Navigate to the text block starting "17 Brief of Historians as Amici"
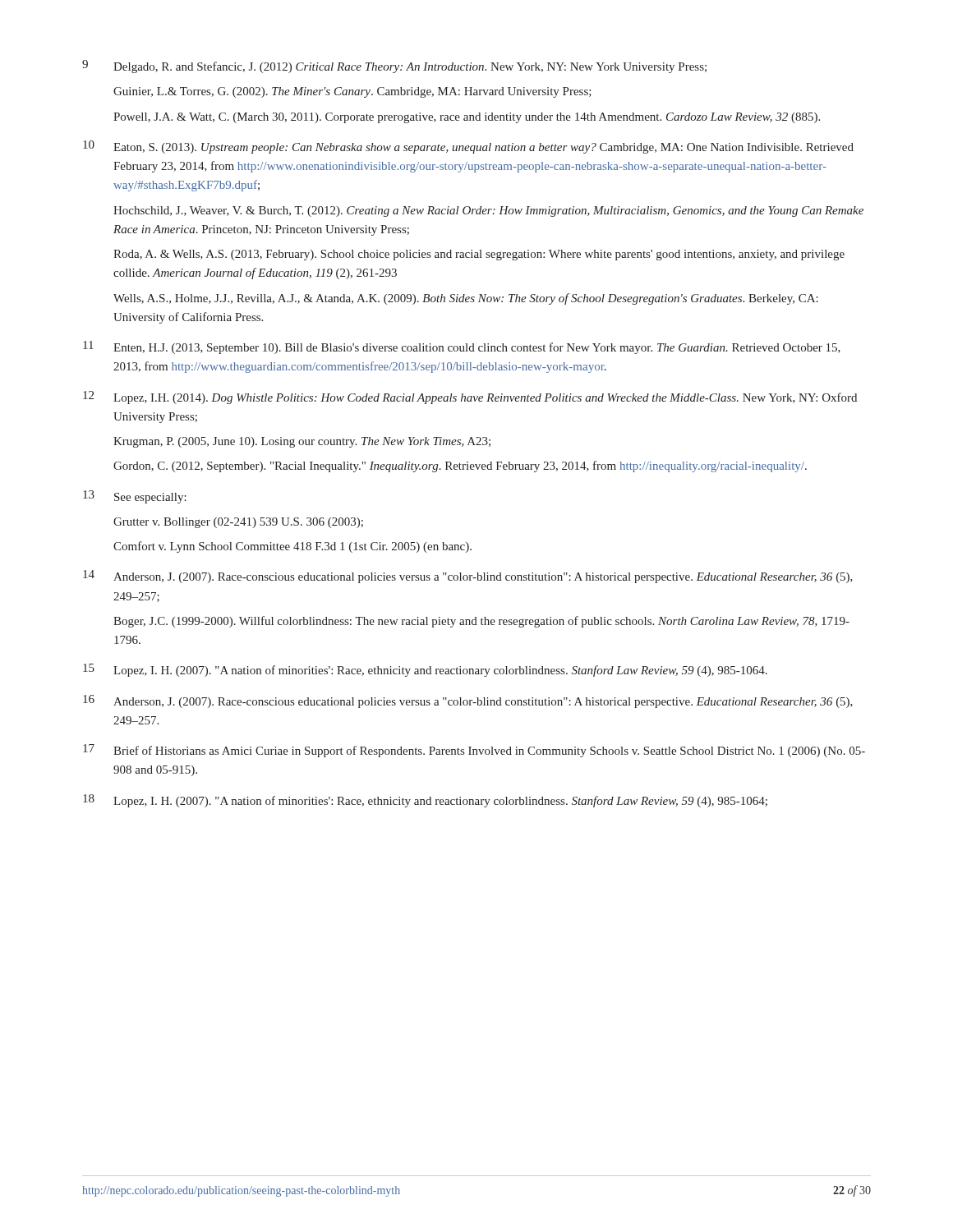 point(476,761)
